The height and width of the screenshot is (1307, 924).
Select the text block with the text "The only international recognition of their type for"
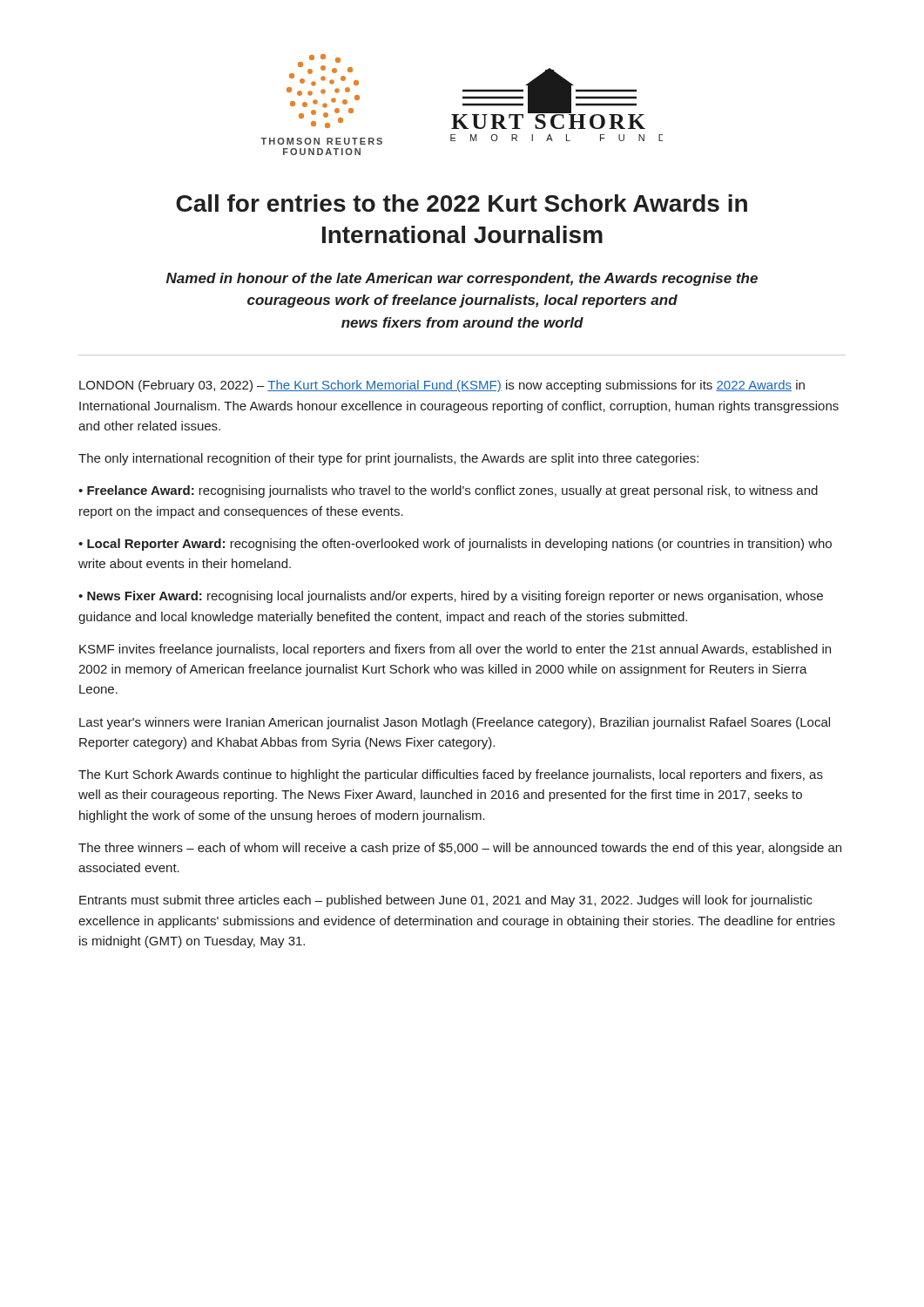[x=389, y=458]
